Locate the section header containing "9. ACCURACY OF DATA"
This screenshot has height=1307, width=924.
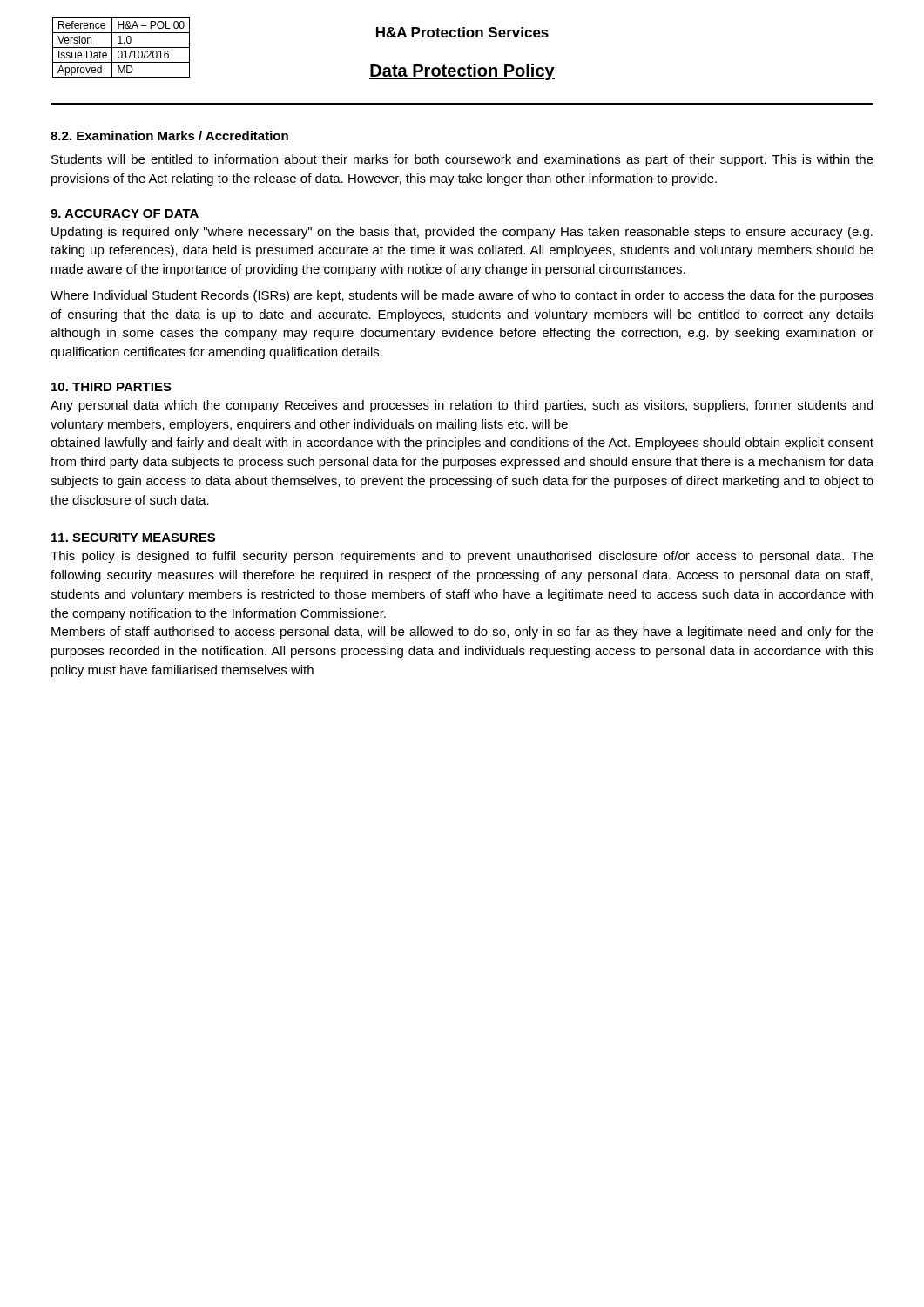pyautogui.click(x=125, y=213)
